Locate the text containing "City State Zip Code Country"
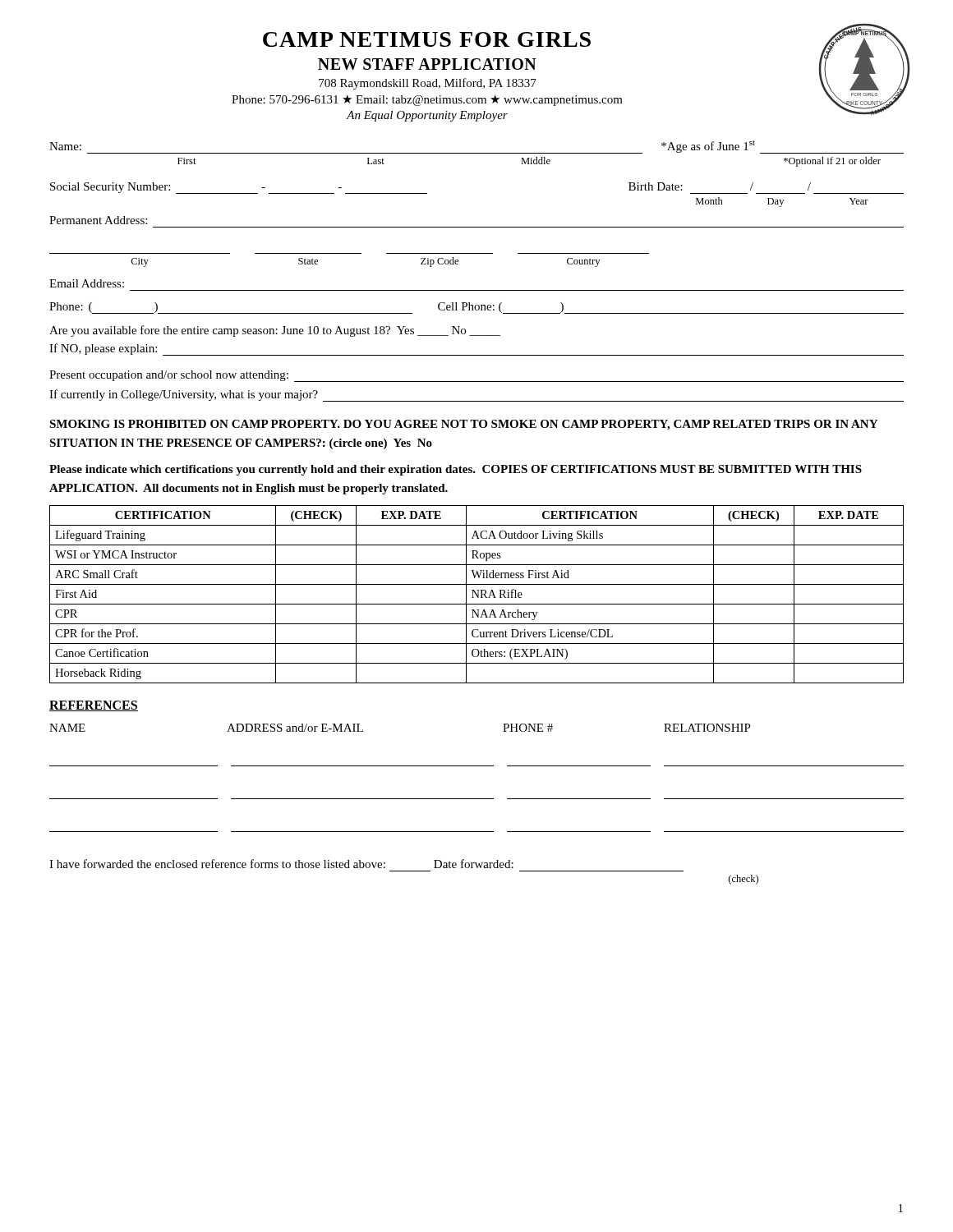Image resolution: width=953 pixels, height=1232 pixels. (476, 253)
